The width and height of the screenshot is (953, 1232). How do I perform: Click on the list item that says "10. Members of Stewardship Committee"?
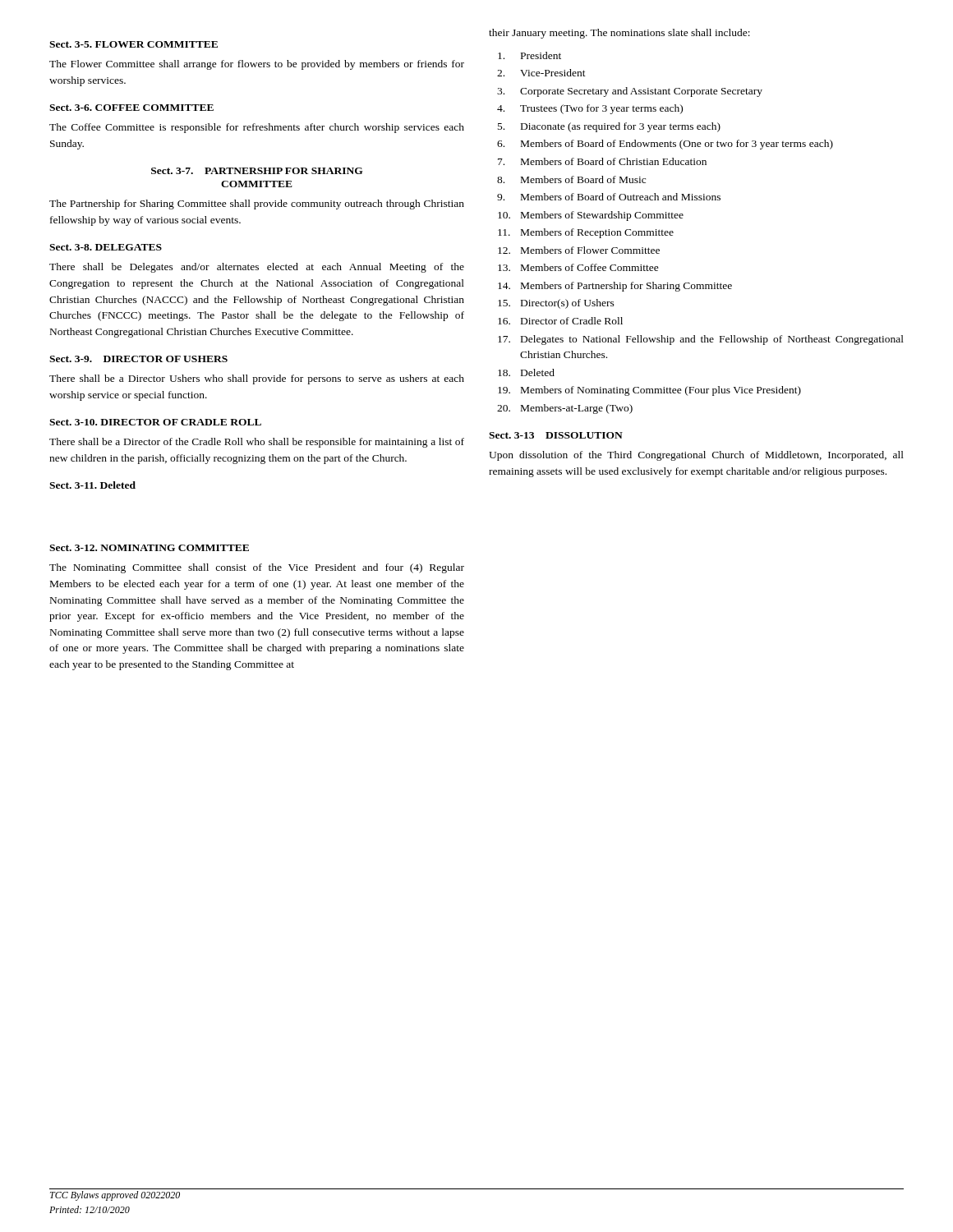[x=591, y=216]
